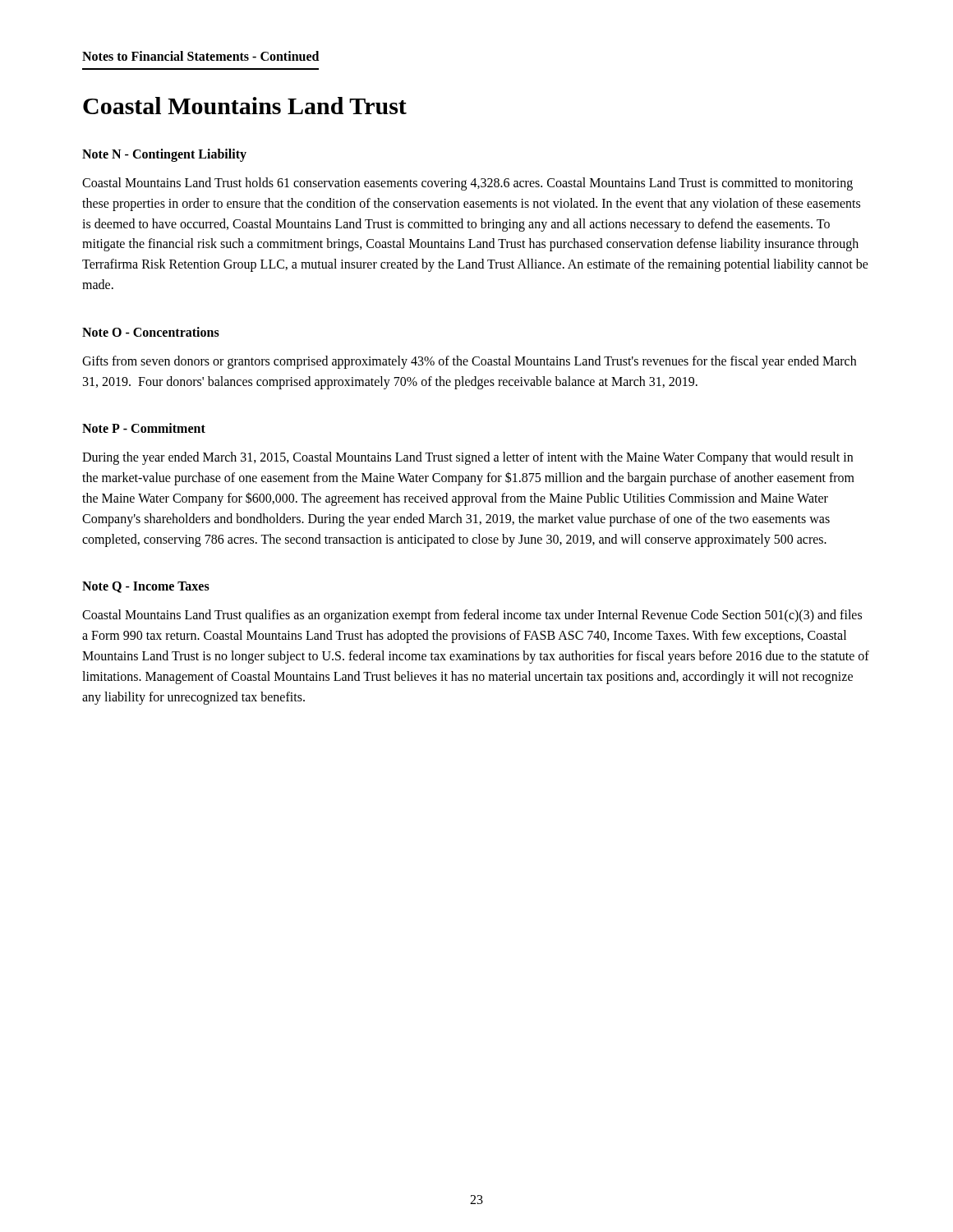Click on the block starting "Gifts from seven"

[469, 371]
